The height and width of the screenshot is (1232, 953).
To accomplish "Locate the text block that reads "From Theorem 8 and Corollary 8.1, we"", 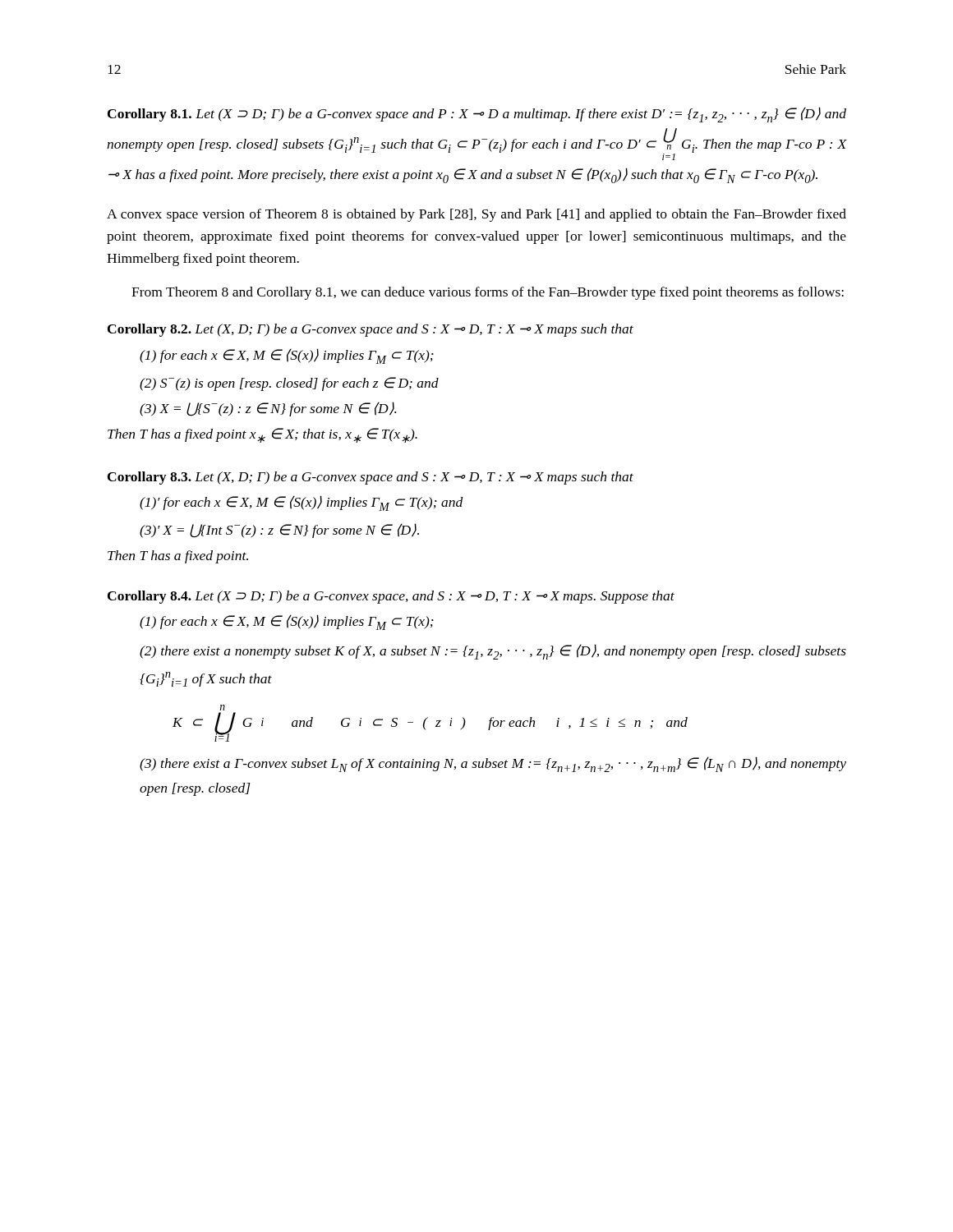I will 476,292.
